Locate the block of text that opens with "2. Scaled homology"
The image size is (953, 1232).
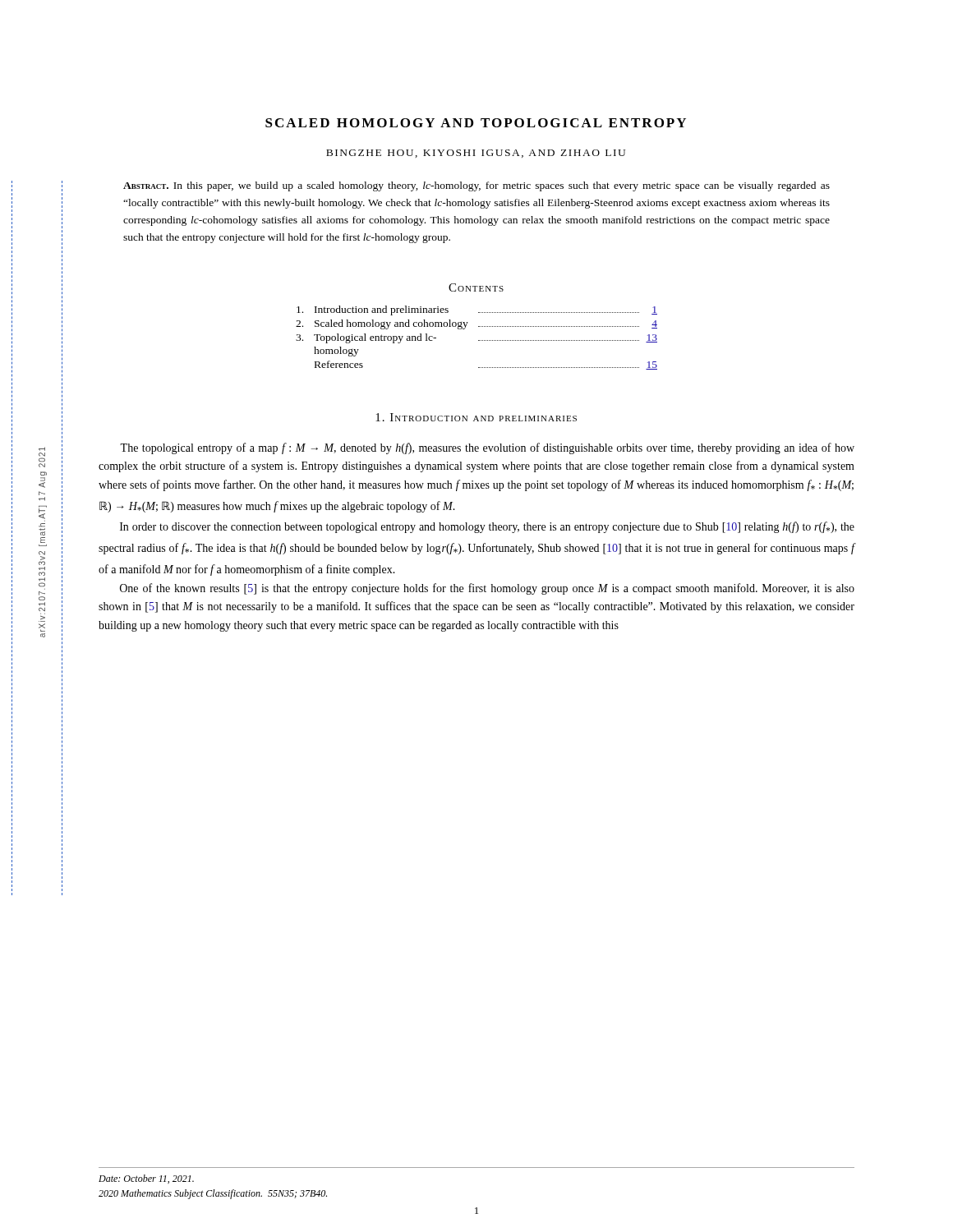tap(476, 323)
